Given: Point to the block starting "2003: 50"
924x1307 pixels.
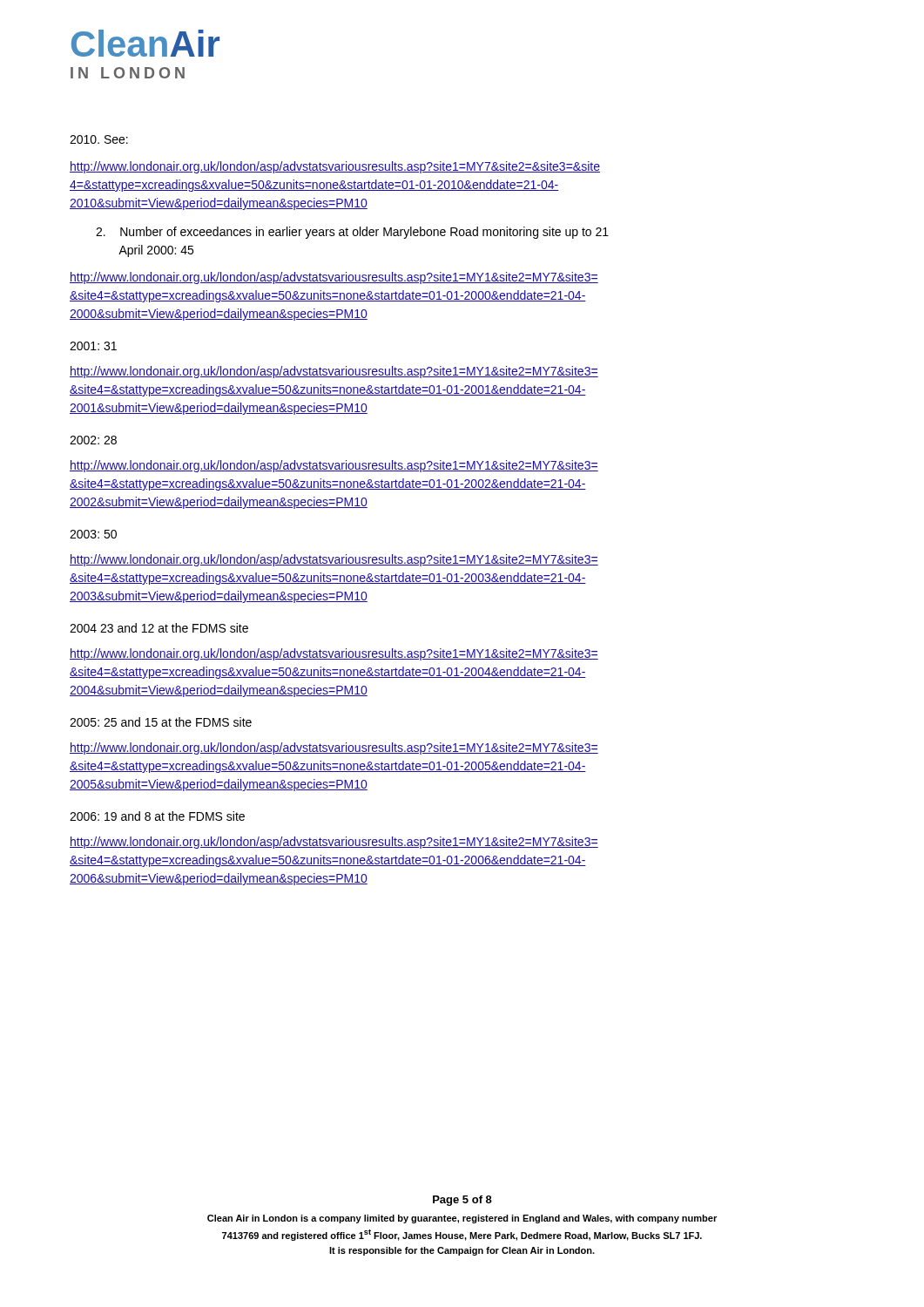Looking at the screenshot, I should pos(93,534).
